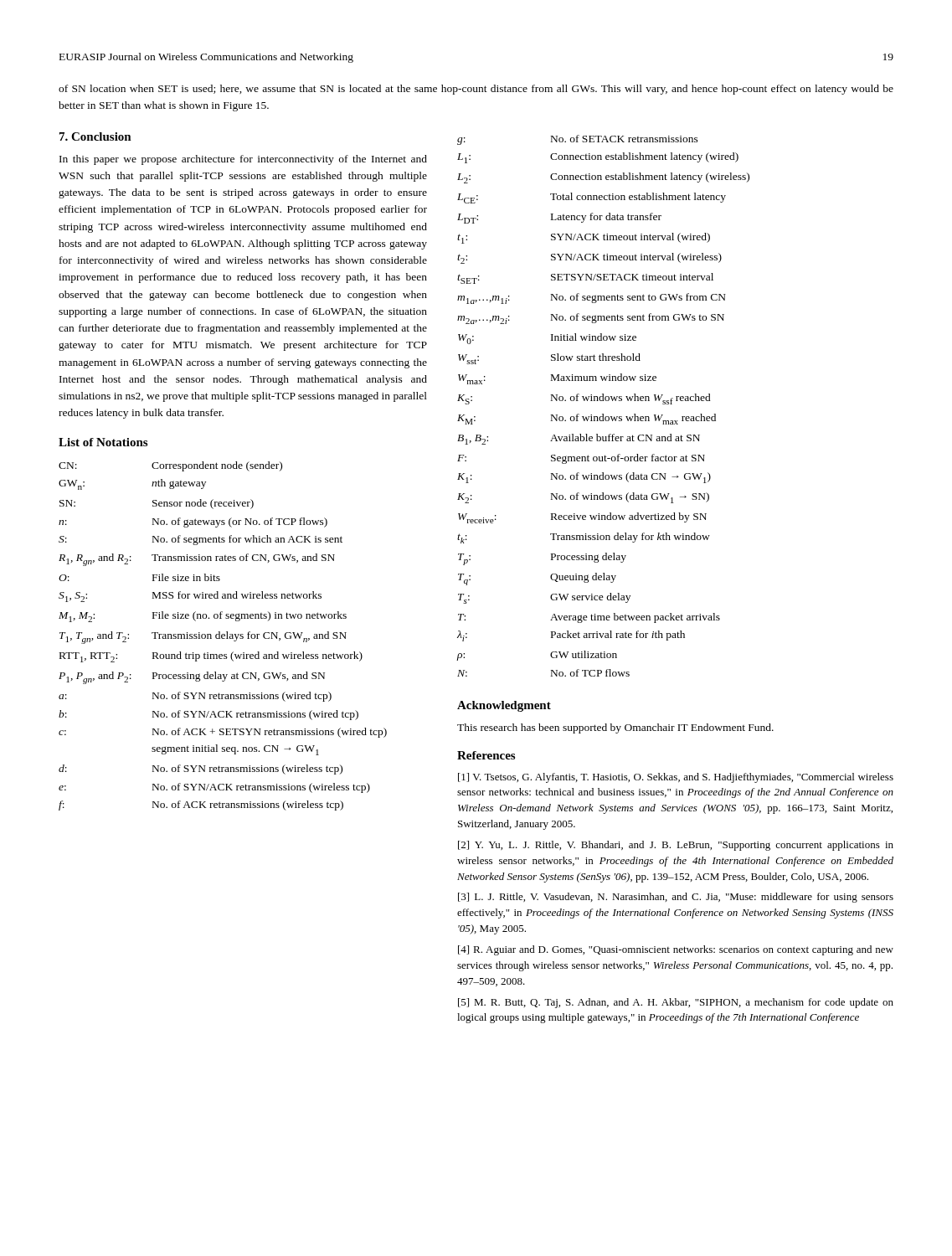This screenshot has width=952, height=1256.
Task: Click on the text block with the text "of SN location when SET is"
Action: point(476,97)
